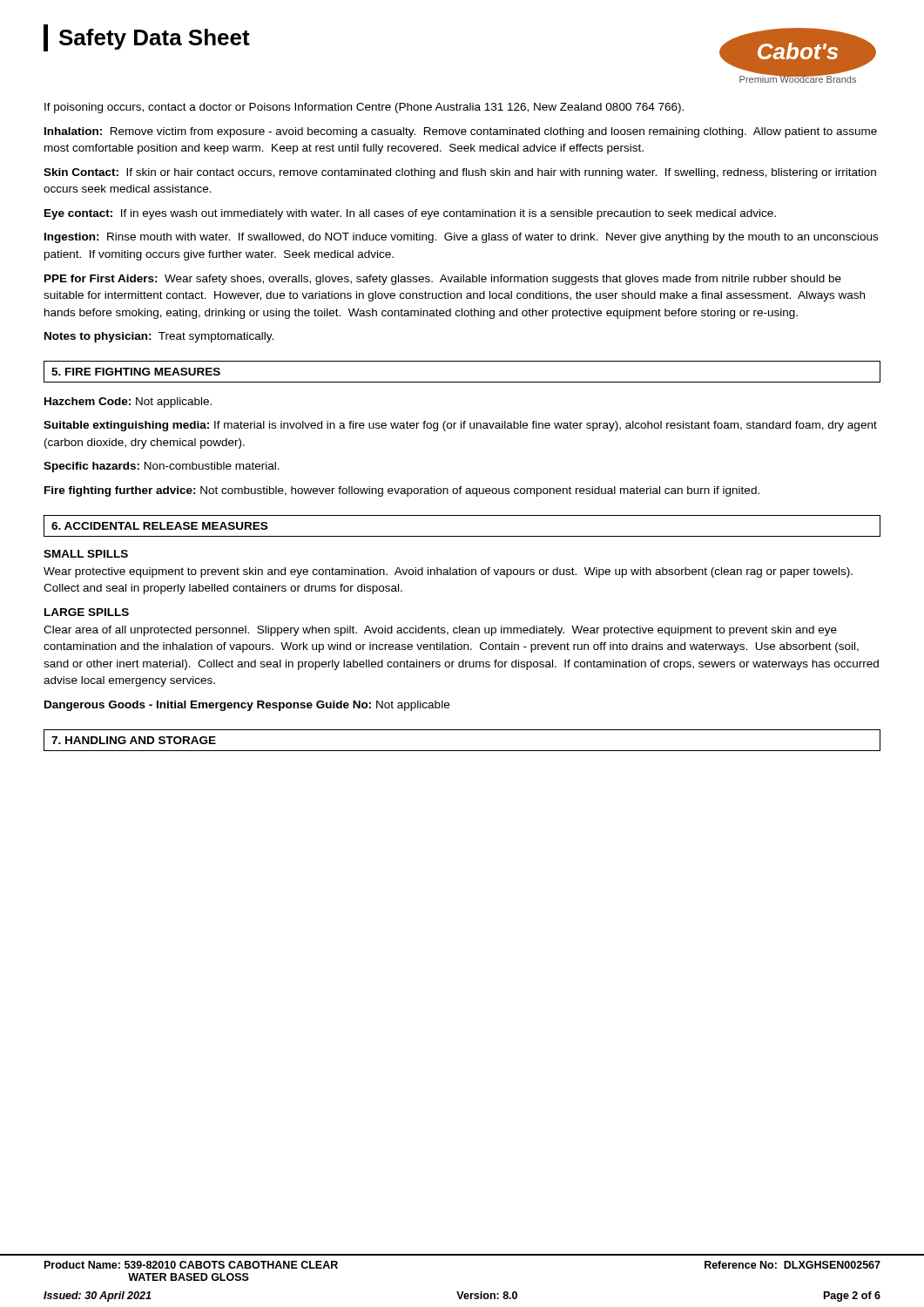Point to "6. ACCIDENTAL RELEASE MEASURES"

coord(160,525)
